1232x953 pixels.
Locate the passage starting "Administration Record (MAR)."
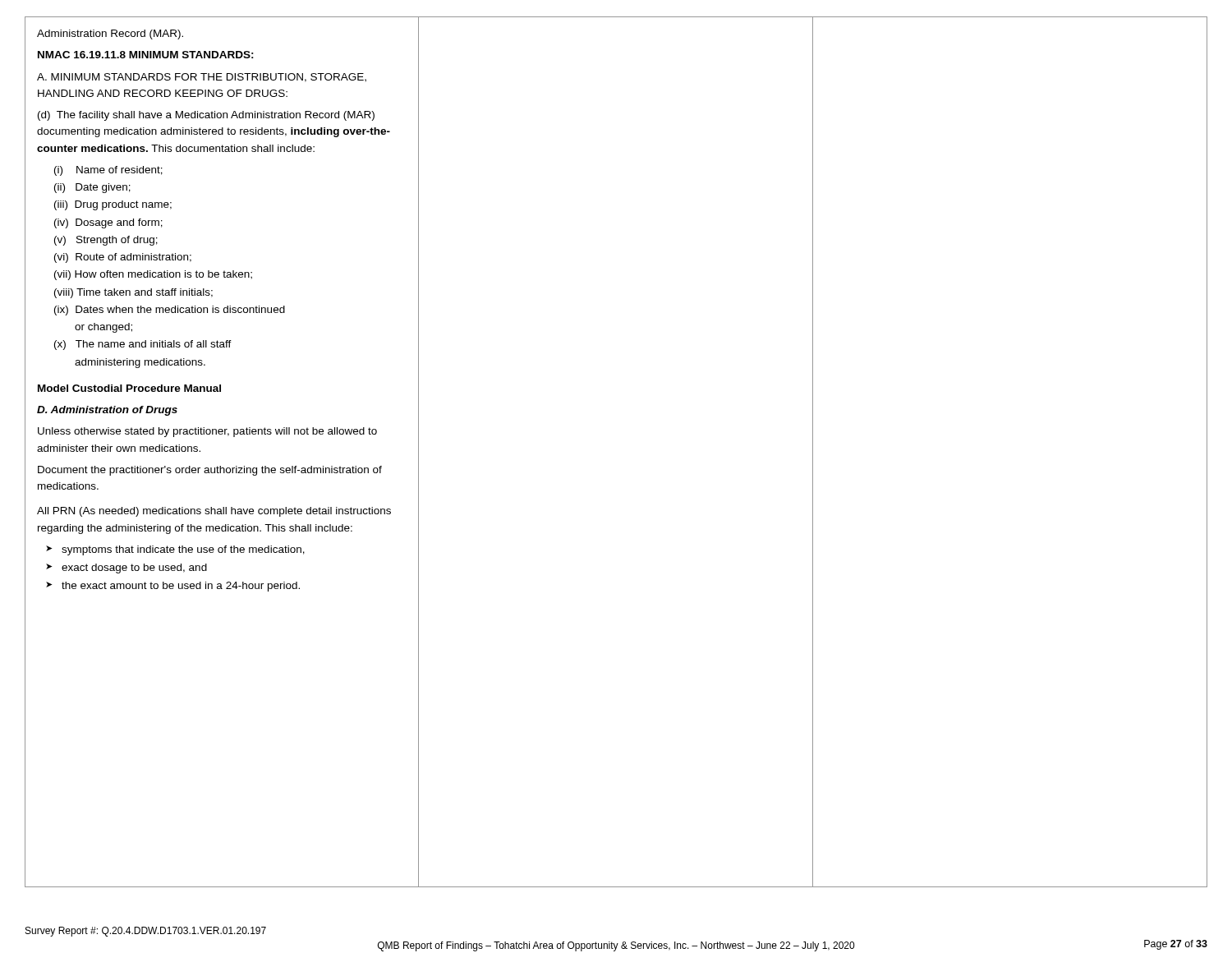110,35
